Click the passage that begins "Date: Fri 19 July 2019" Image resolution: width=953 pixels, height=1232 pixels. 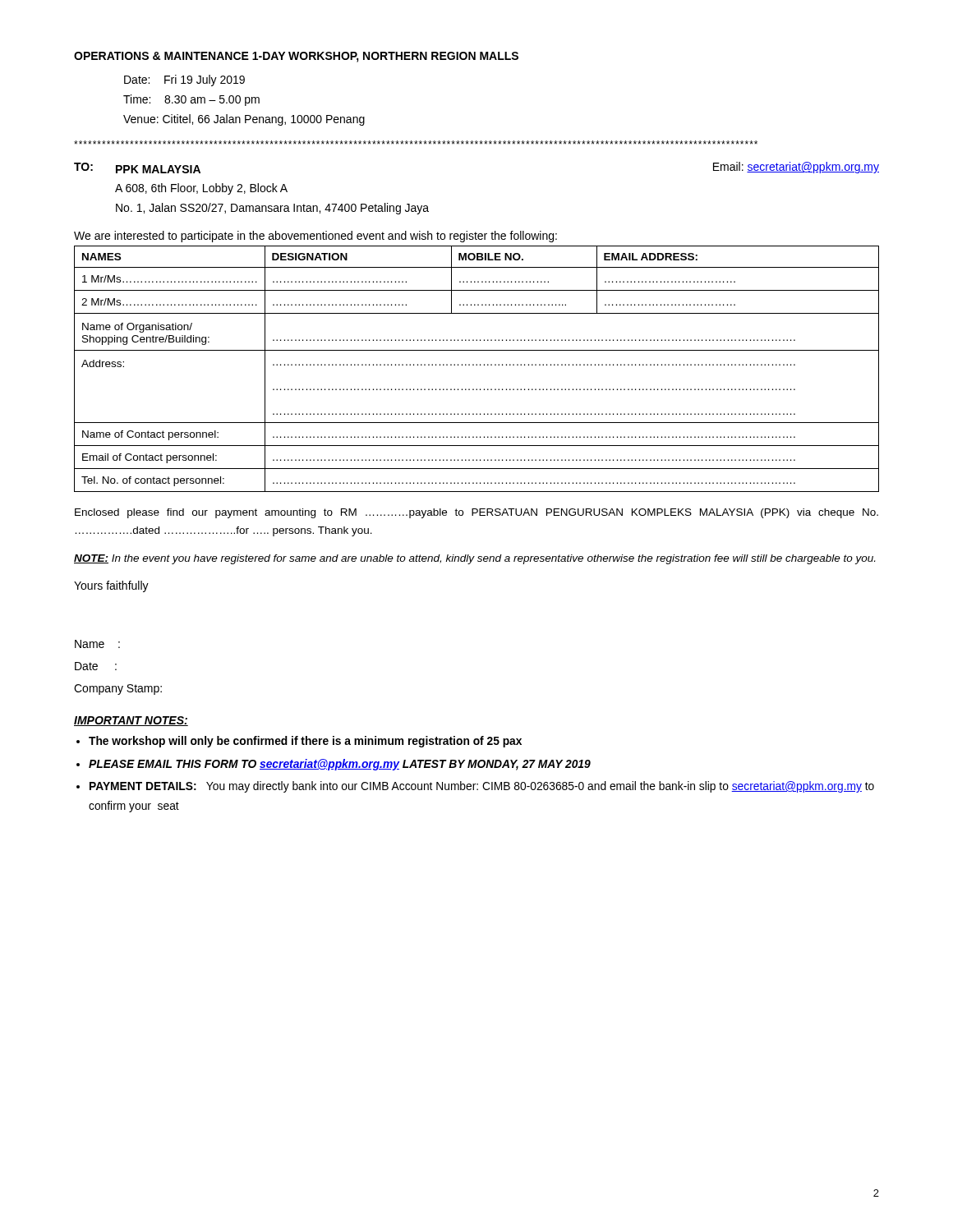[244, 99]
